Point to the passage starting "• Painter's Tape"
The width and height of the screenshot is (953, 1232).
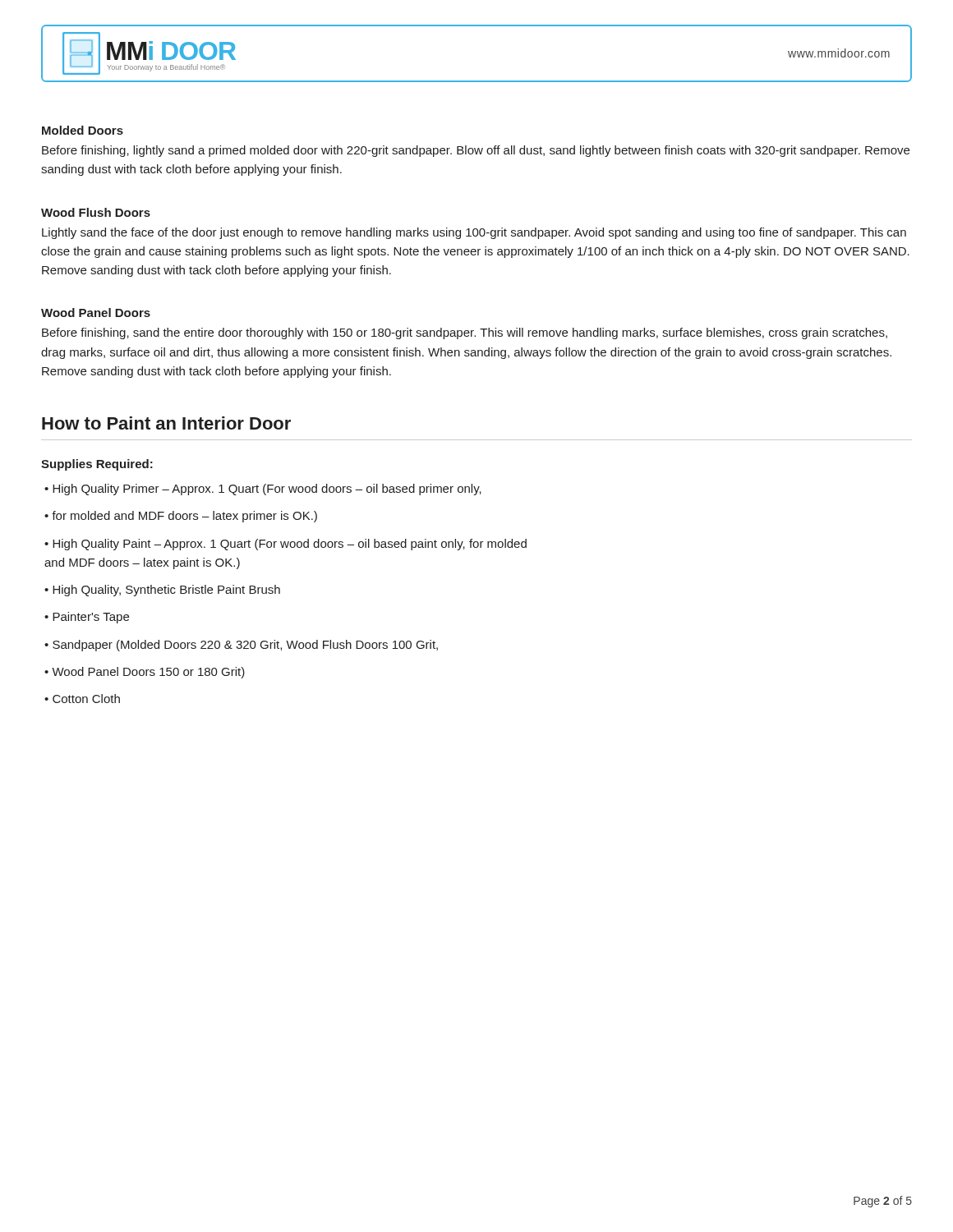point(87,617)
